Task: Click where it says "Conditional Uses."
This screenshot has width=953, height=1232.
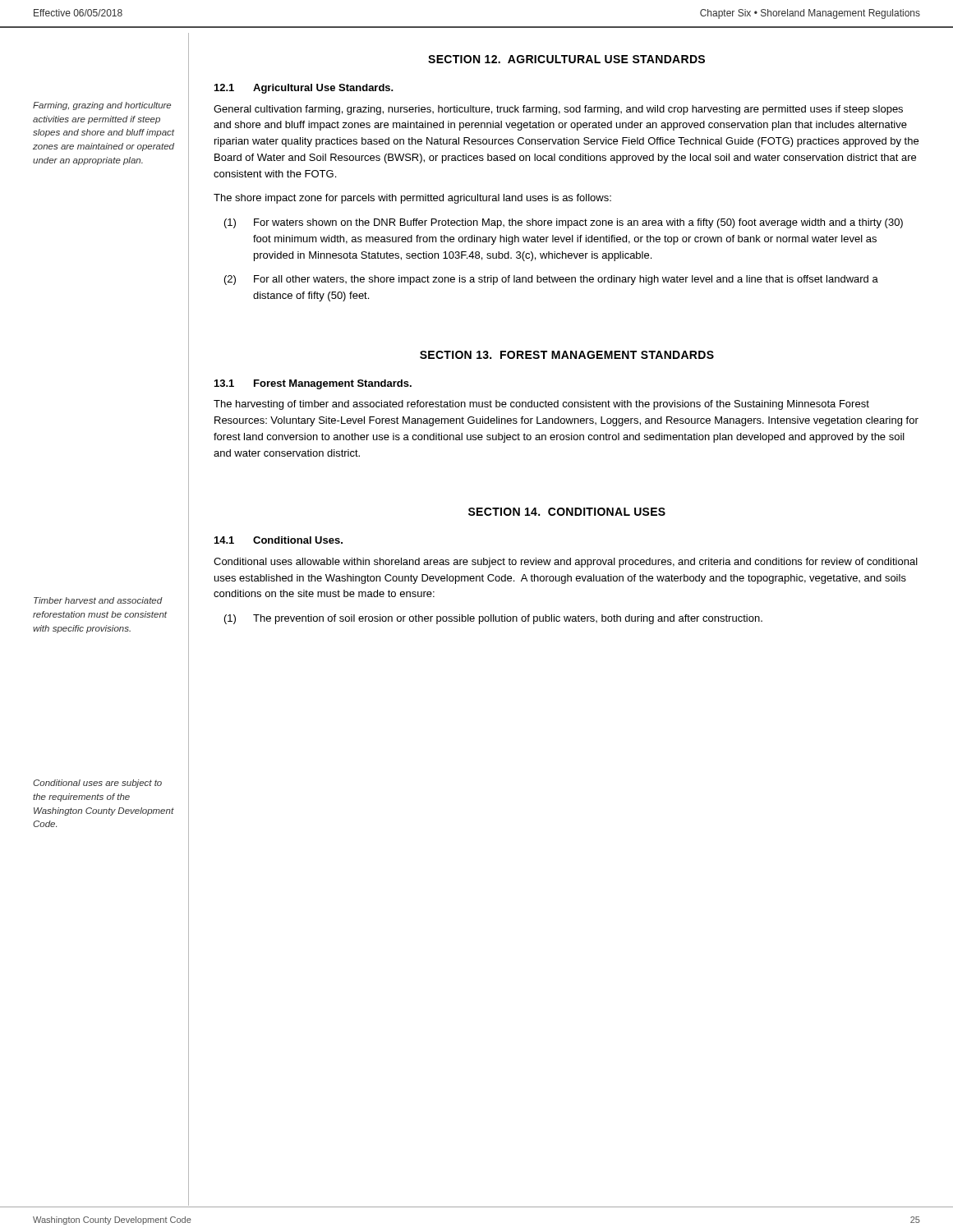Action: (298, 540)
